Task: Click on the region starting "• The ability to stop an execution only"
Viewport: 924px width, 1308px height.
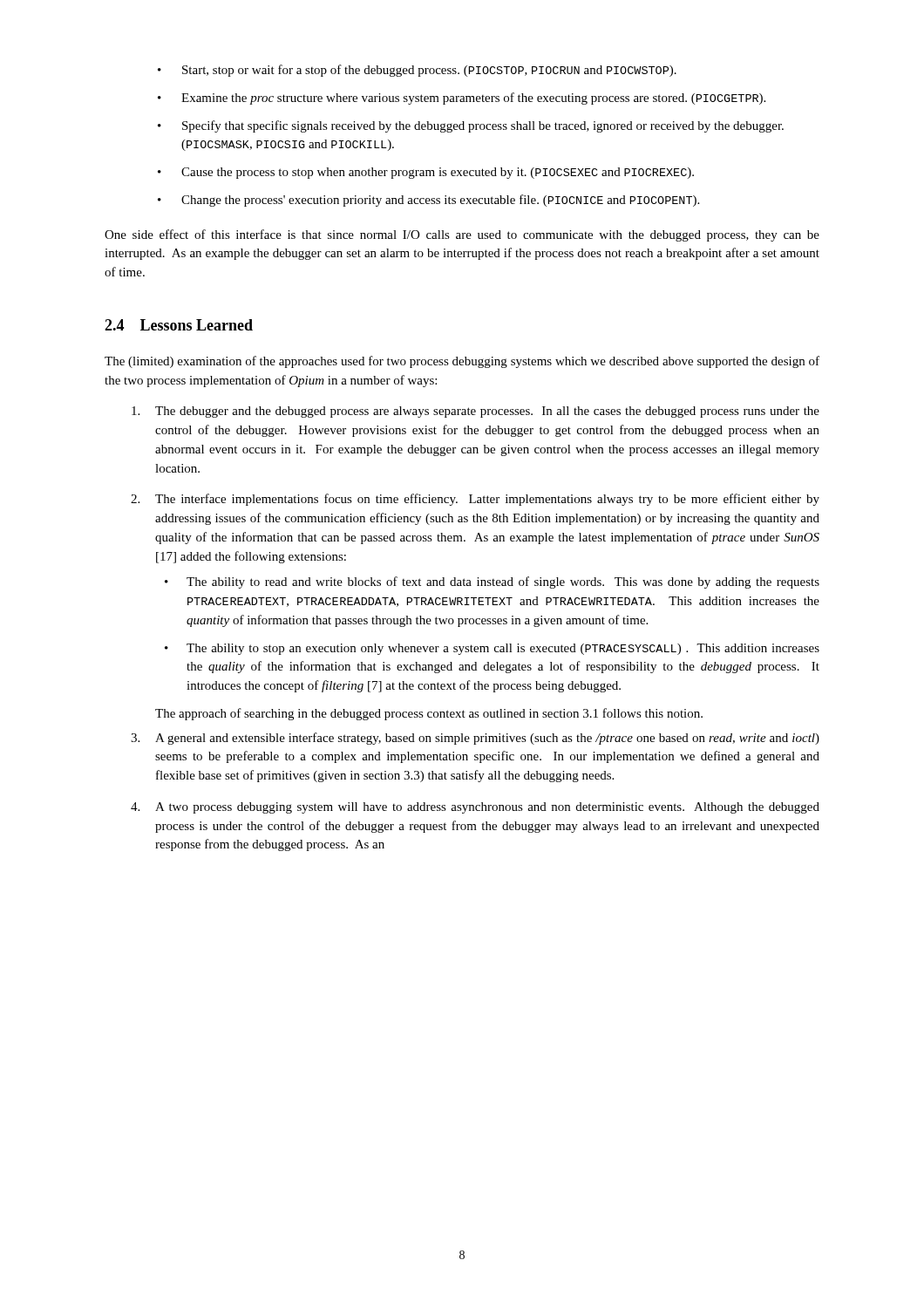Action: pyautogui.click(x=492, y=667)
